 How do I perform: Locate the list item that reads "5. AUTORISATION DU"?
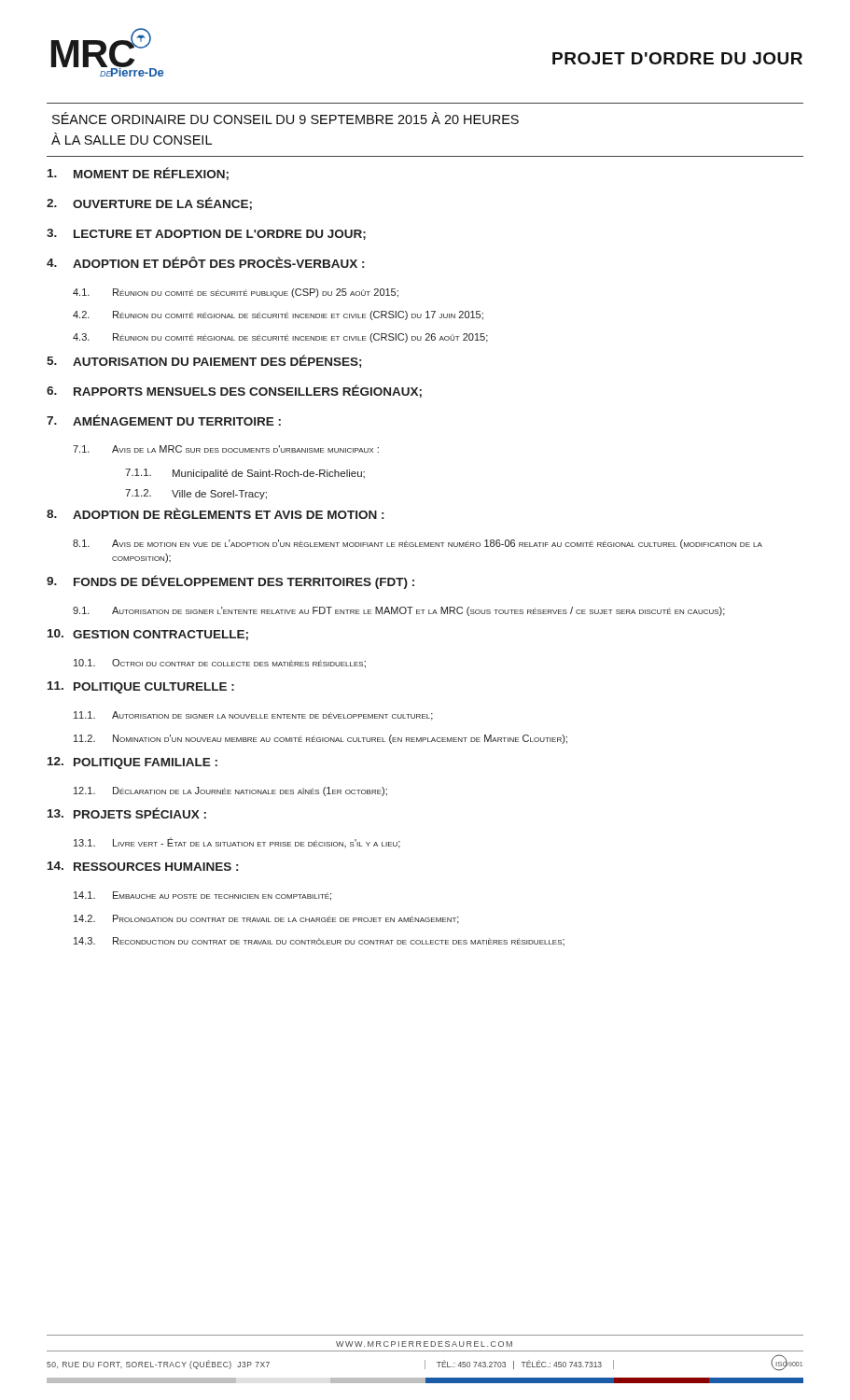point(204,361)
